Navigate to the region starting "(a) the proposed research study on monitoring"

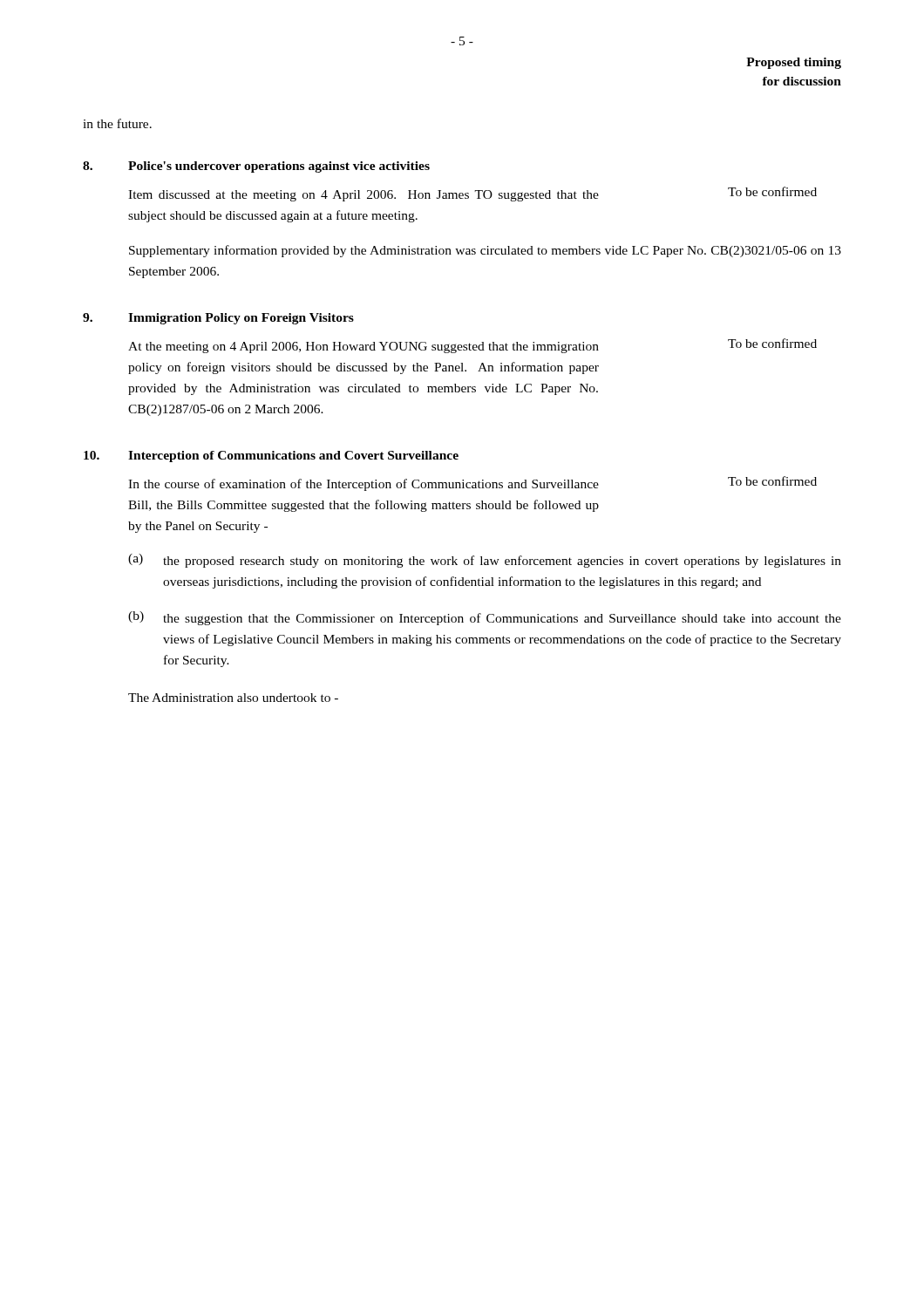click(x=485, y=572)
